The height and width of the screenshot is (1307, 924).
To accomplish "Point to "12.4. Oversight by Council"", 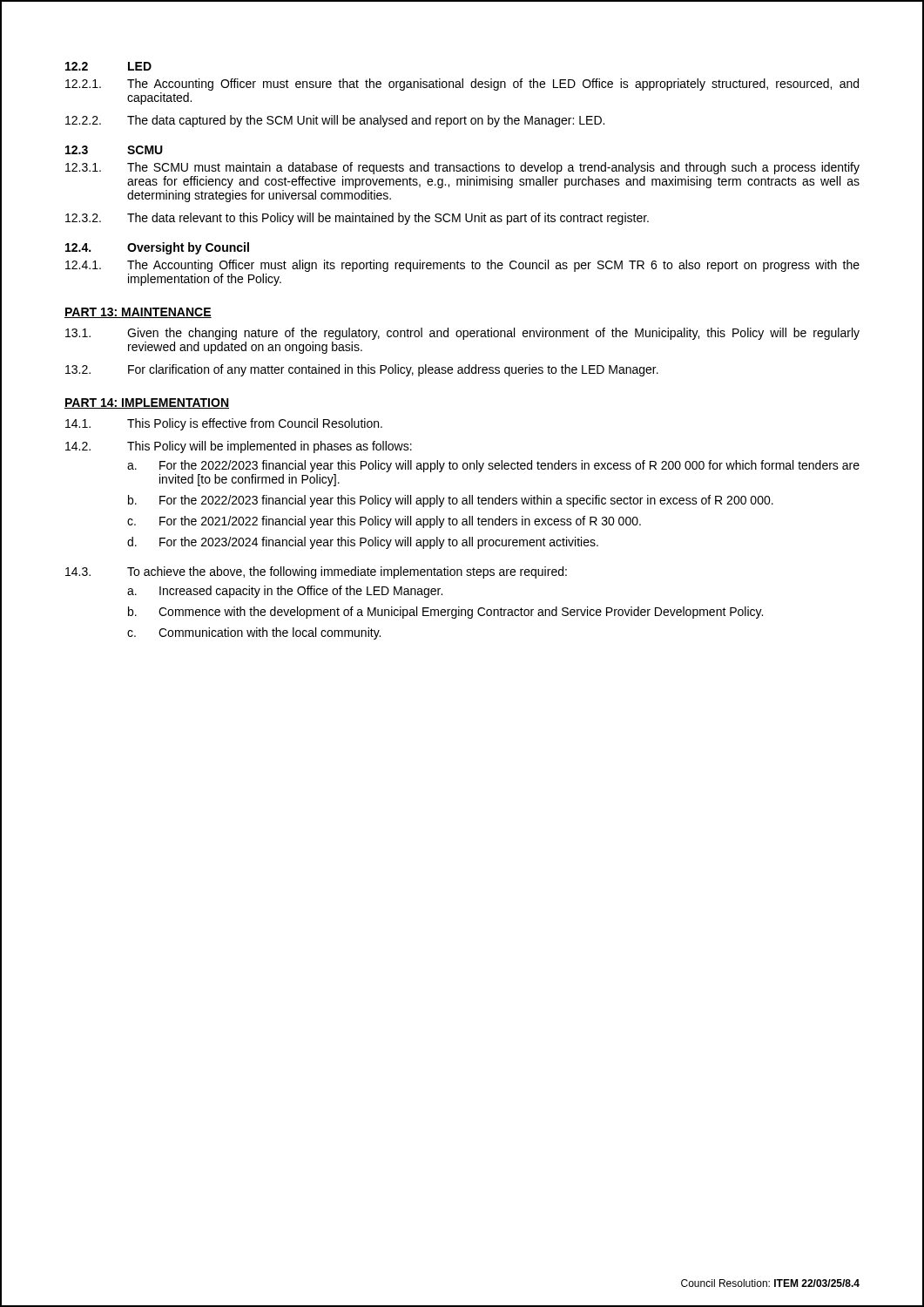I will tap(157, 247).
